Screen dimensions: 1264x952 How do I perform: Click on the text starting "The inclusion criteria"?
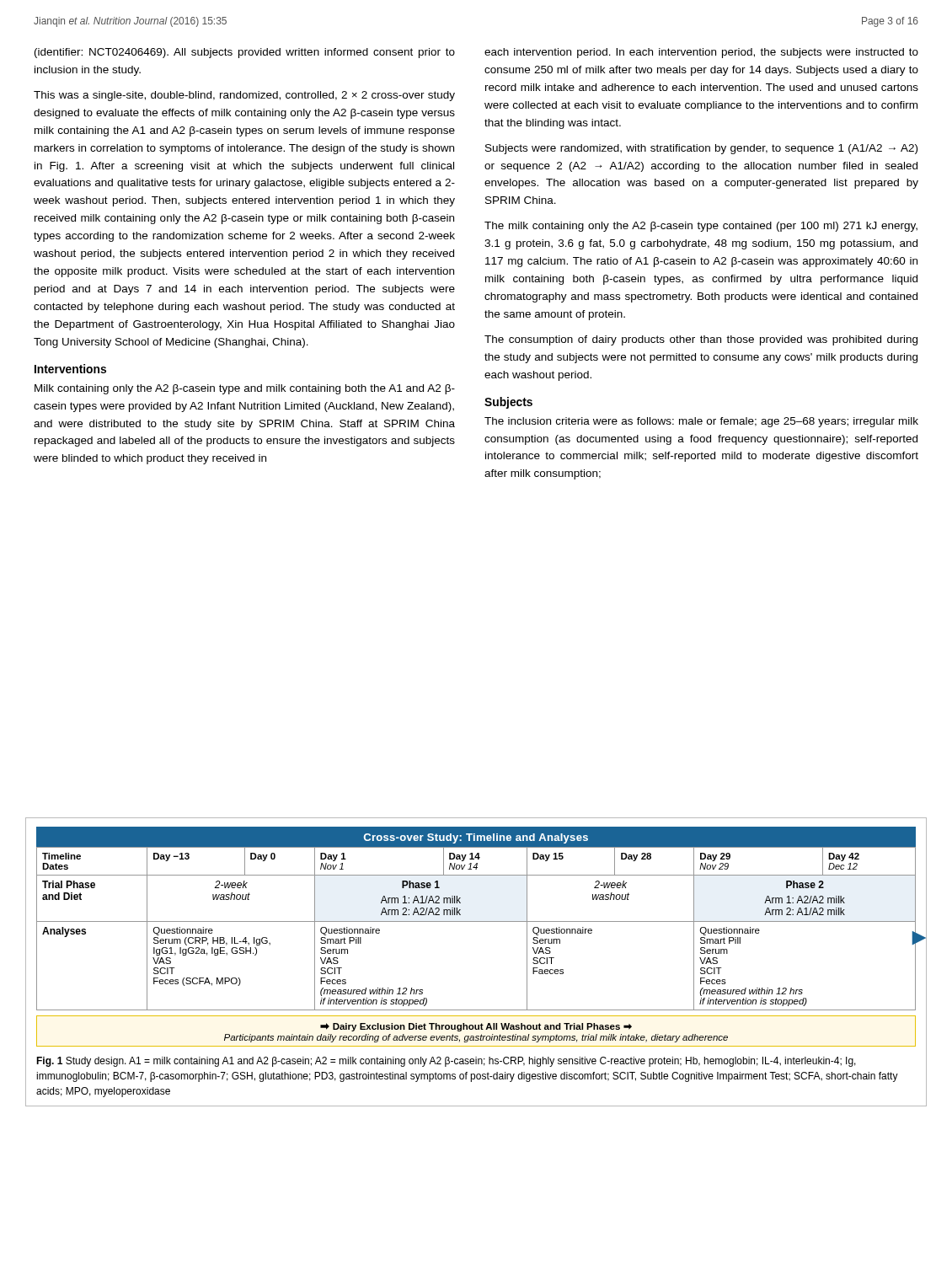(x=701, y=448)
